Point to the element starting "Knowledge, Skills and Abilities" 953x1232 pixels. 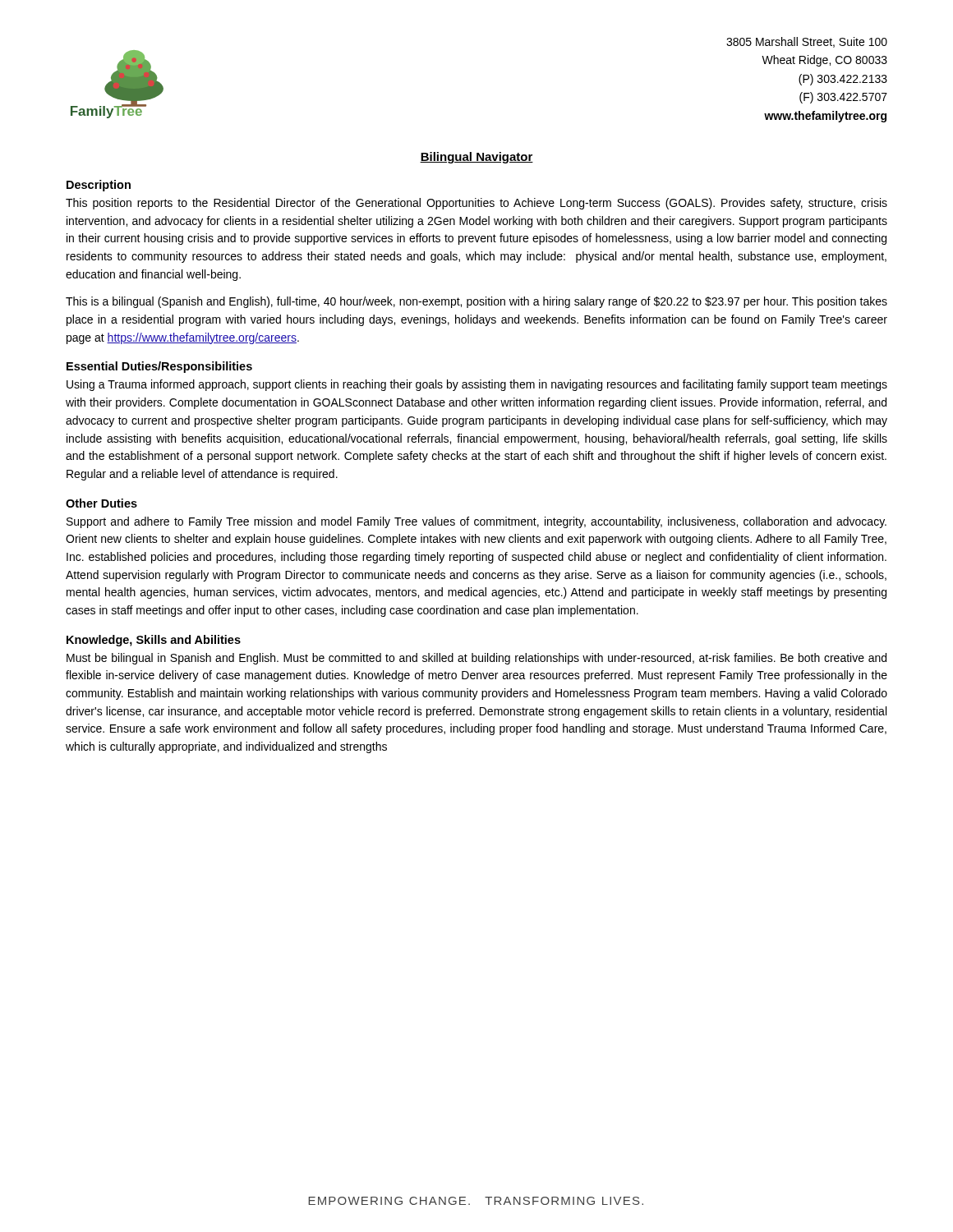(153, 640)
